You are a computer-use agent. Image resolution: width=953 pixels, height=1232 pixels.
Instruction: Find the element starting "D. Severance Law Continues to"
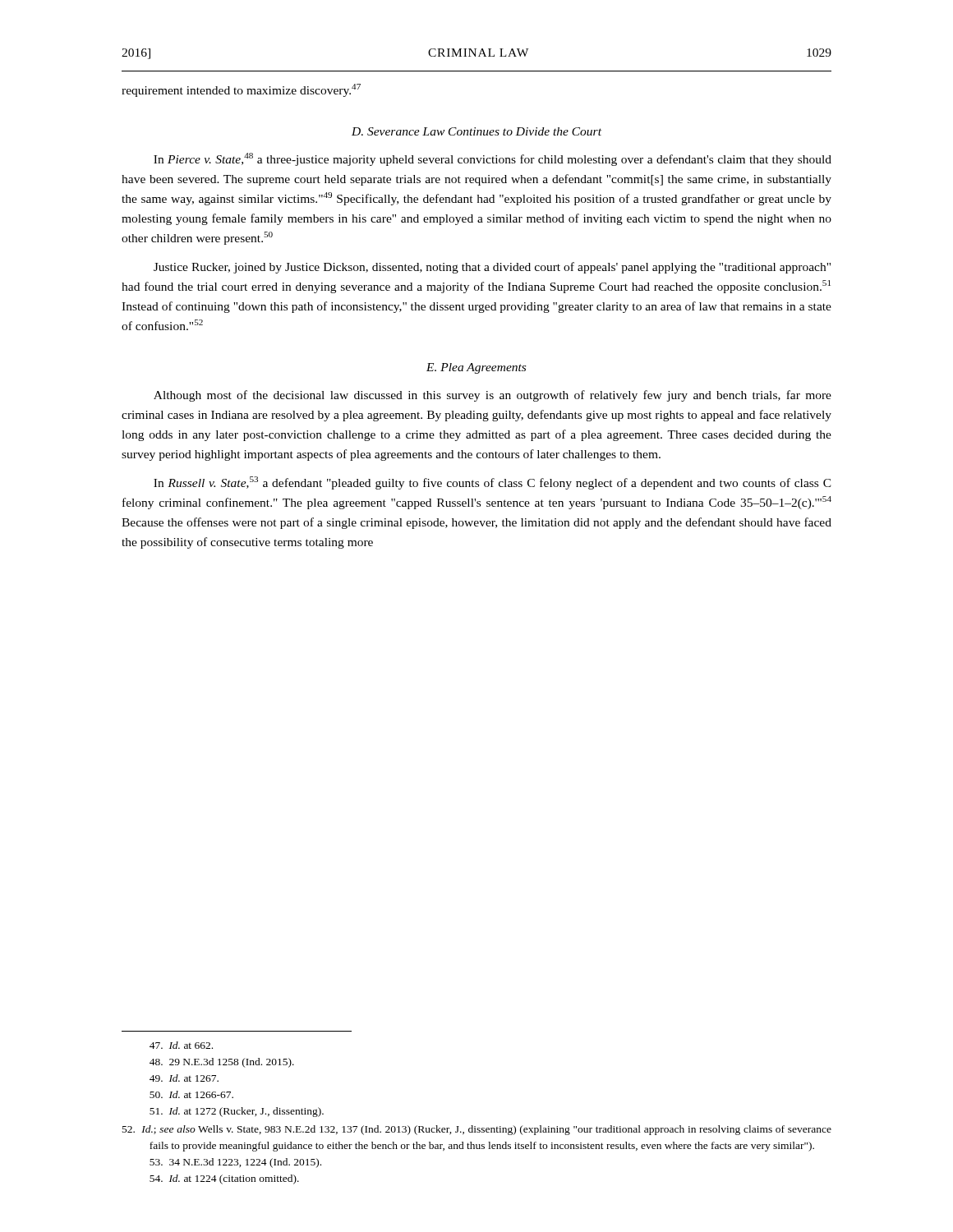[476, 131]
